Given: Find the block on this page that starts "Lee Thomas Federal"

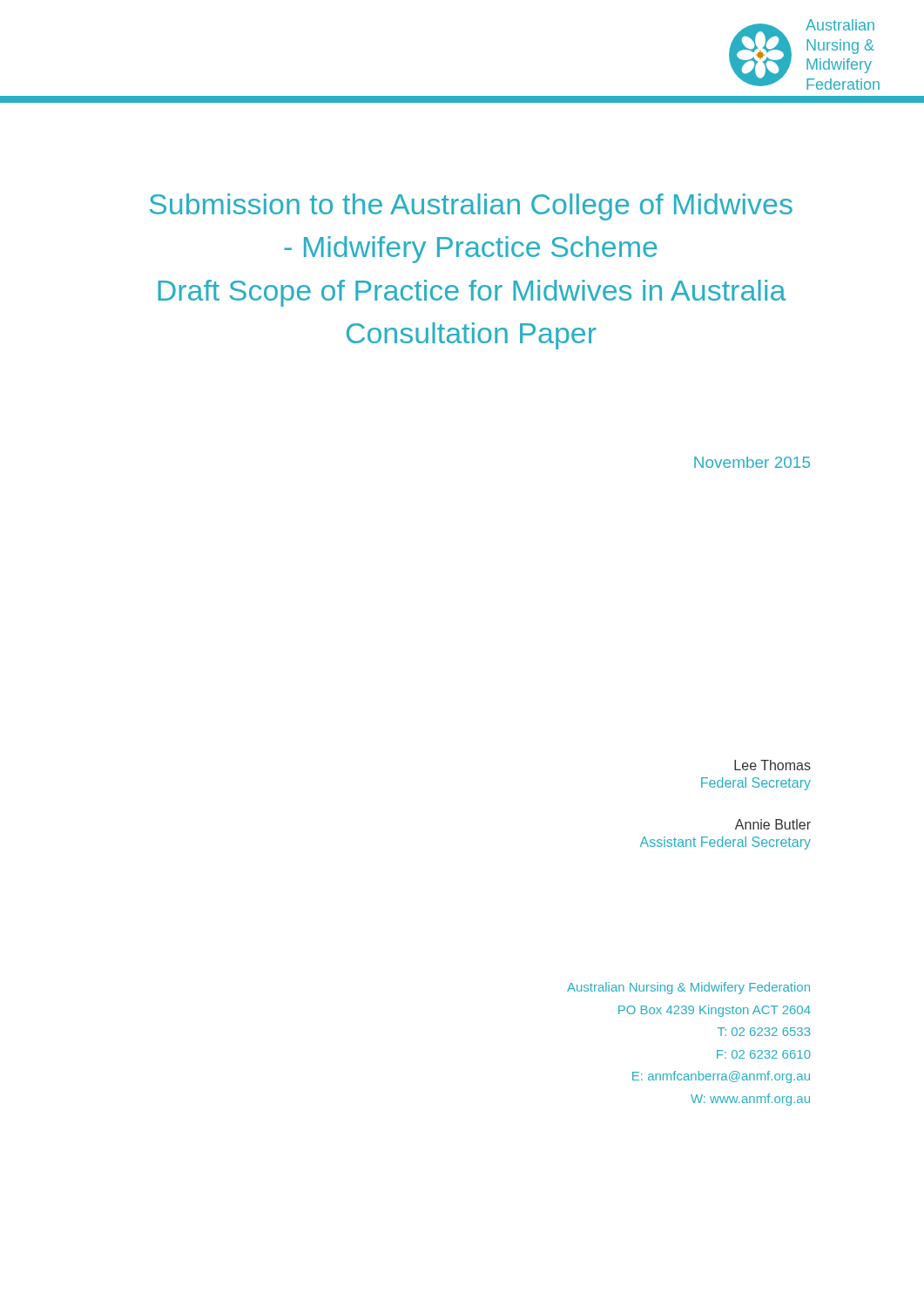Looking at the screenshot, I should (772, 765).
